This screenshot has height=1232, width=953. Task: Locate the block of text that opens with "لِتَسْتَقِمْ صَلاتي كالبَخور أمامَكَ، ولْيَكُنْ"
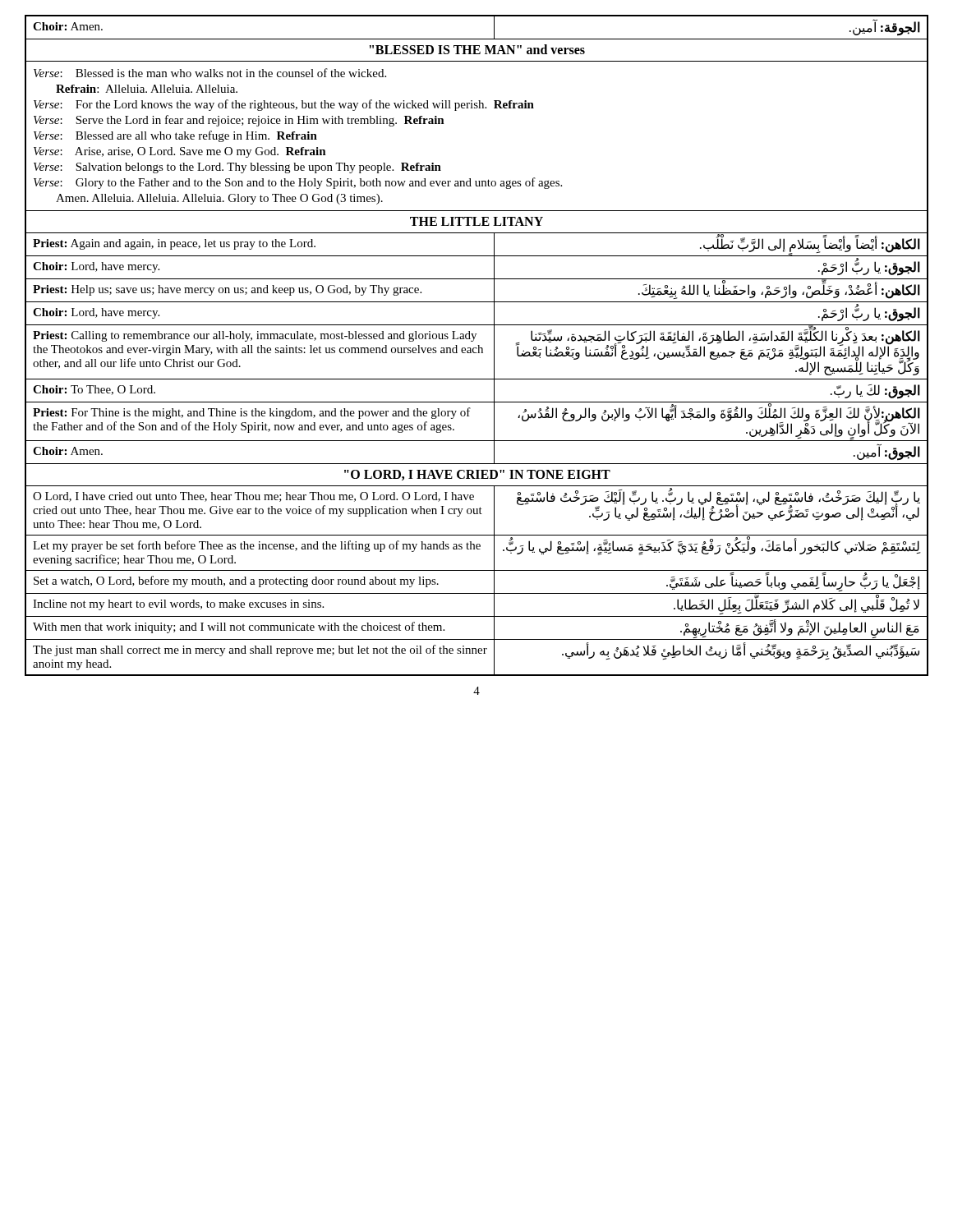tap(711, 547)
